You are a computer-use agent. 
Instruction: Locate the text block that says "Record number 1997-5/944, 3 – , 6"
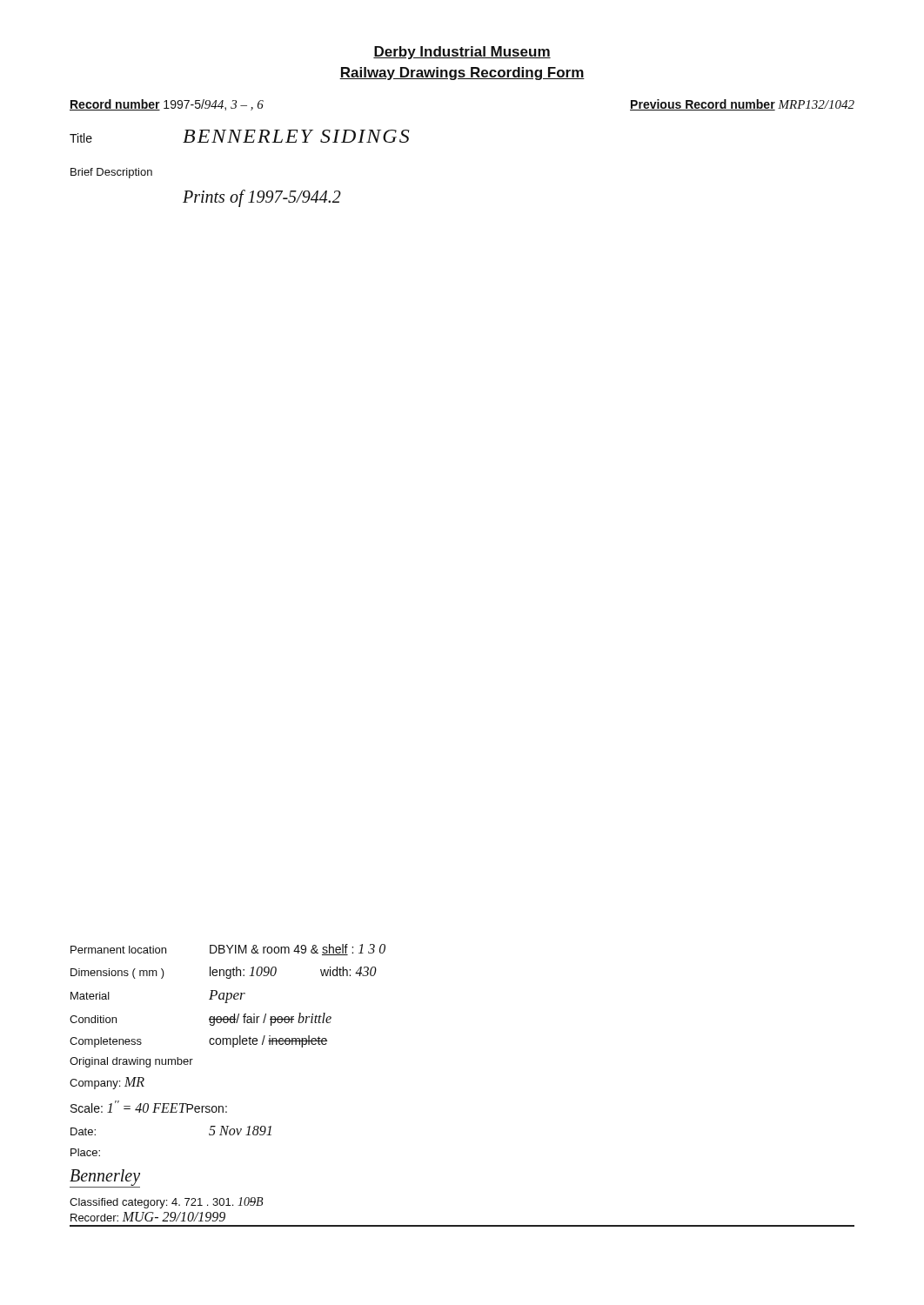(167, 105)
